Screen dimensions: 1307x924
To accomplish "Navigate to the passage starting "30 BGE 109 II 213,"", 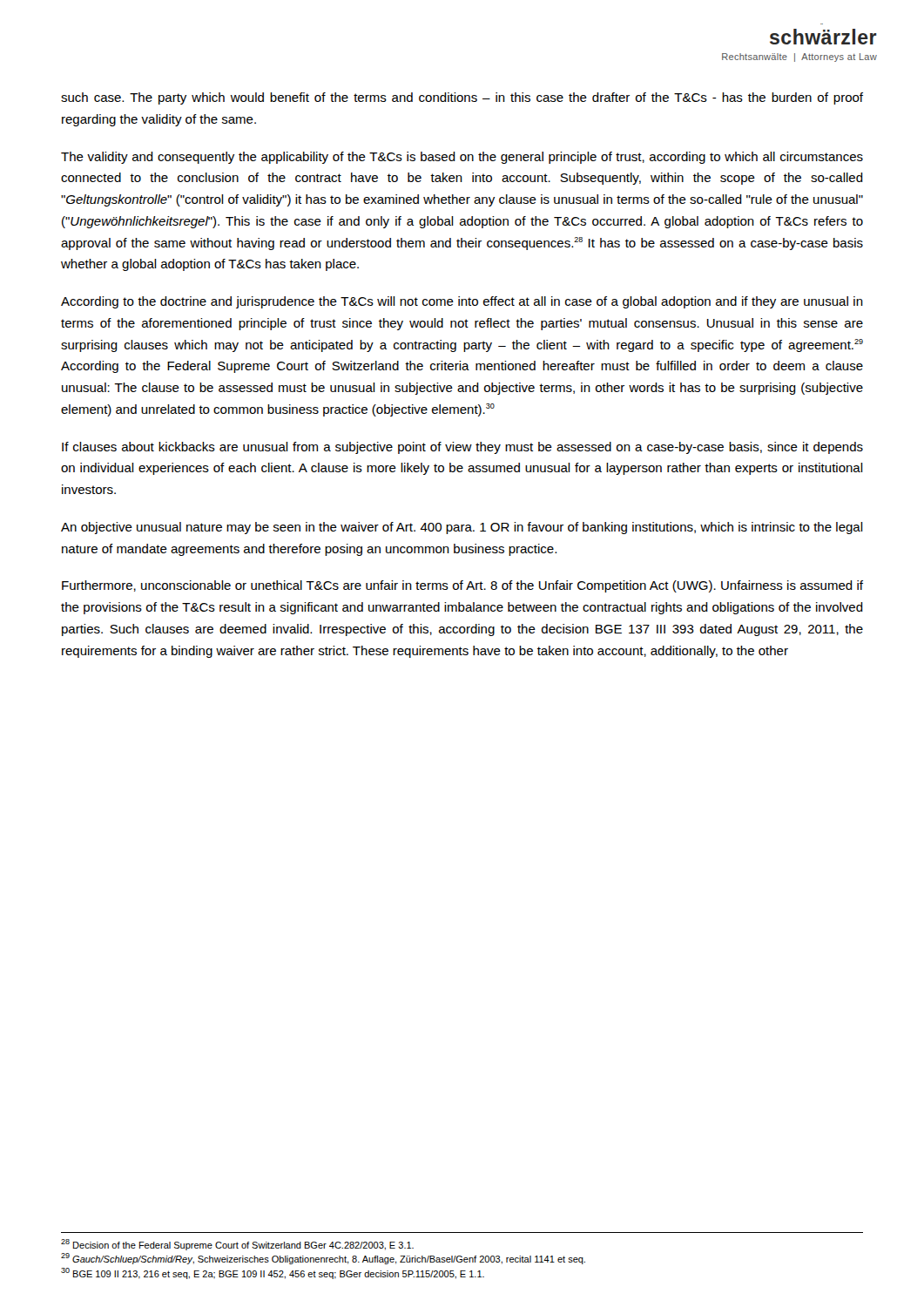I will click(273, 1273).
